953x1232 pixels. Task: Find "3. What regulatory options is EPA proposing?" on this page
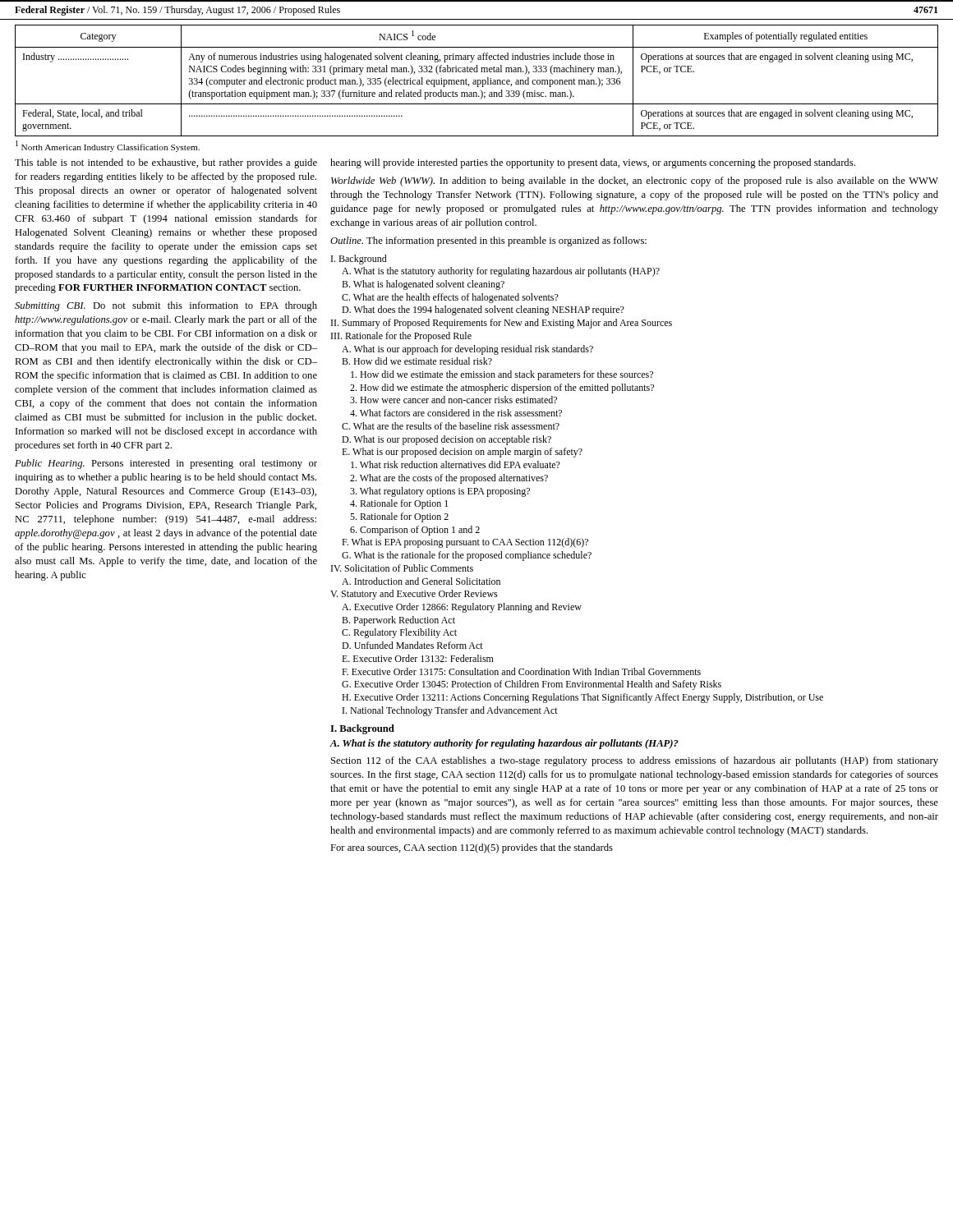coord(440,491)
